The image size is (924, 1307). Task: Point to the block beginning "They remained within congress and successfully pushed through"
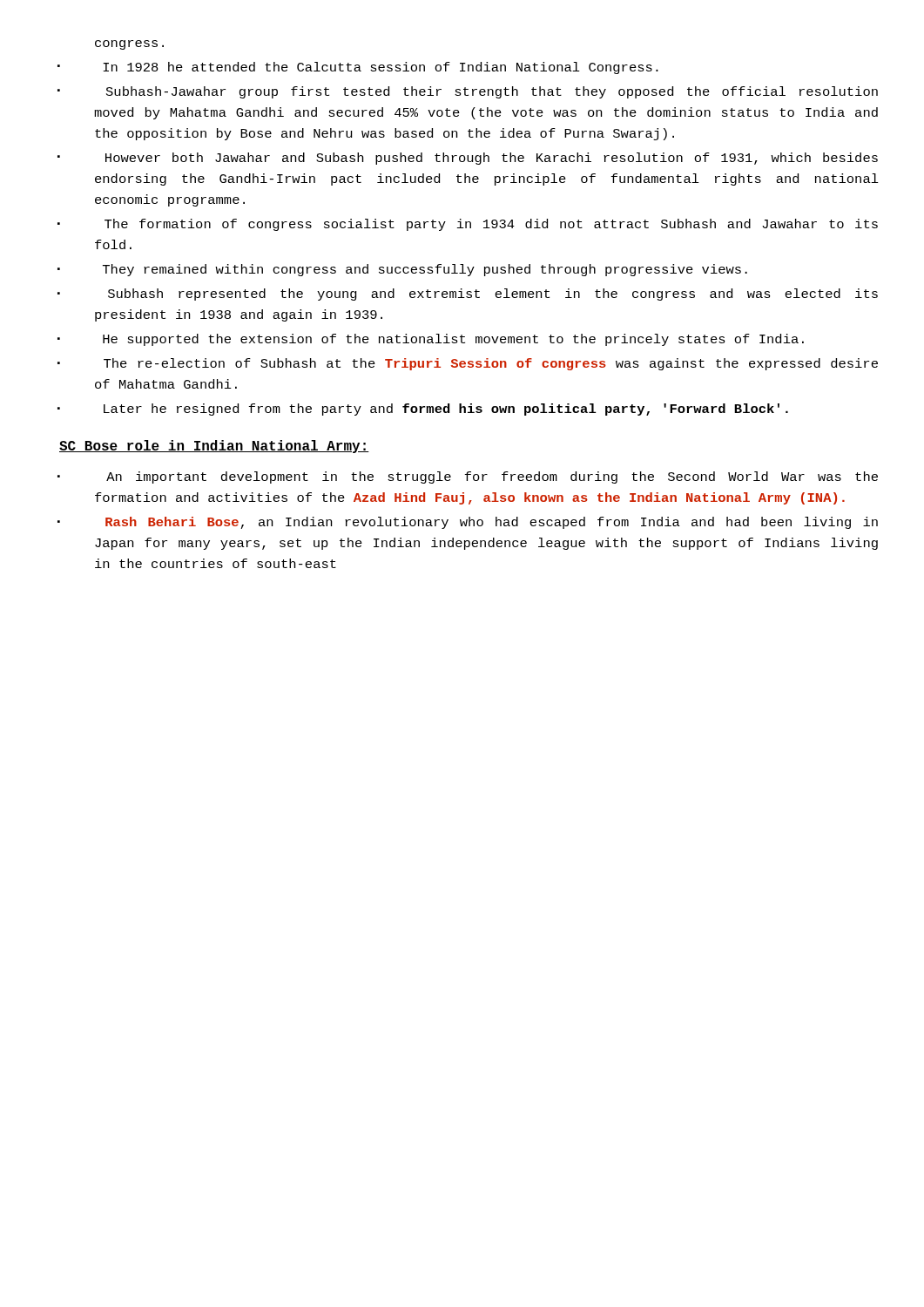click(422, 270)
